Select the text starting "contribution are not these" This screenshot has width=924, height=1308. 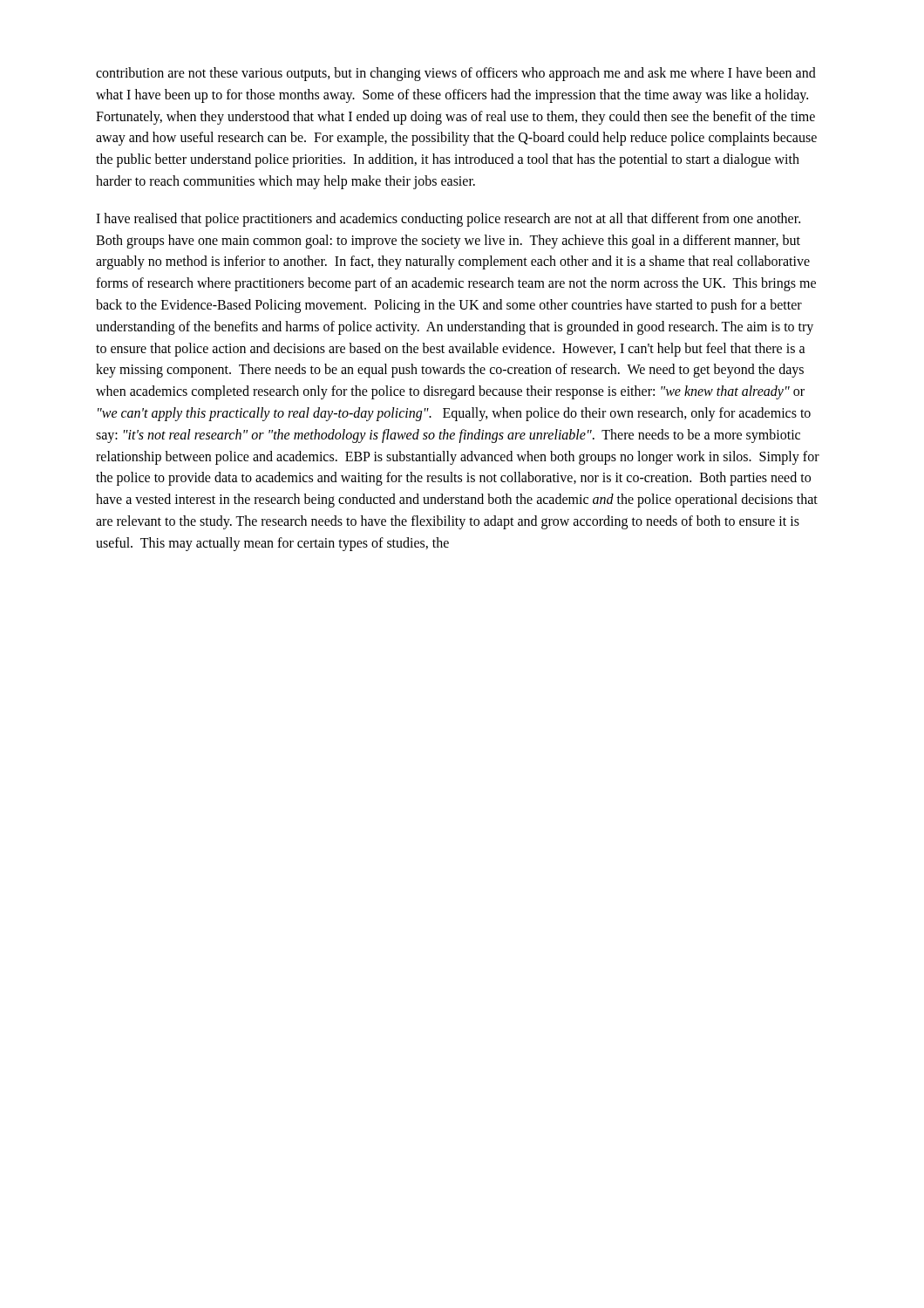pyautogui.click(x=456, y=127)
